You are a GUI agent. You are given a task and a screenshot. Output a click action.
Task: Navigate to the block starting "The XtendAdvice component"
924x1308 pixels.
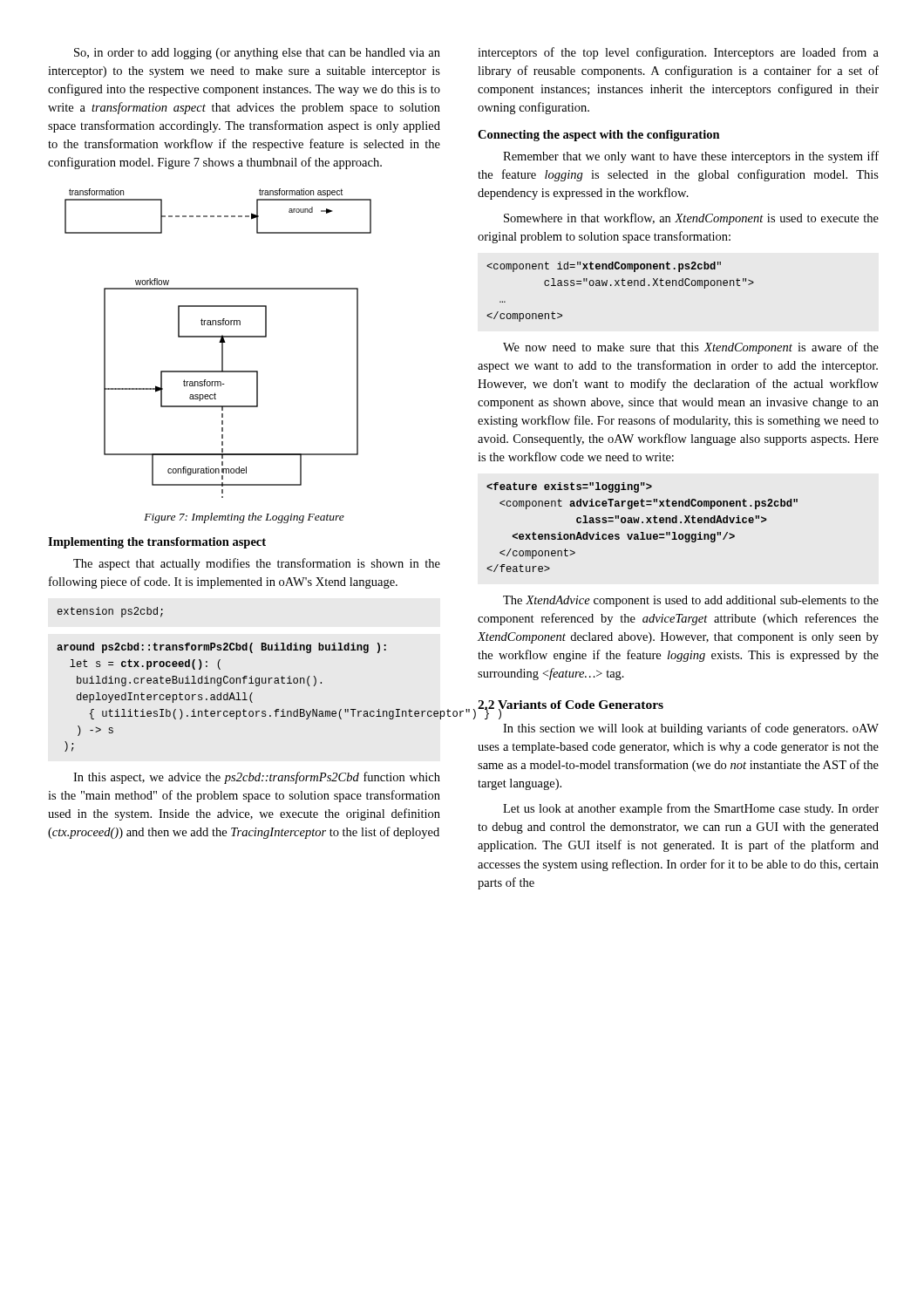(678, 637)
